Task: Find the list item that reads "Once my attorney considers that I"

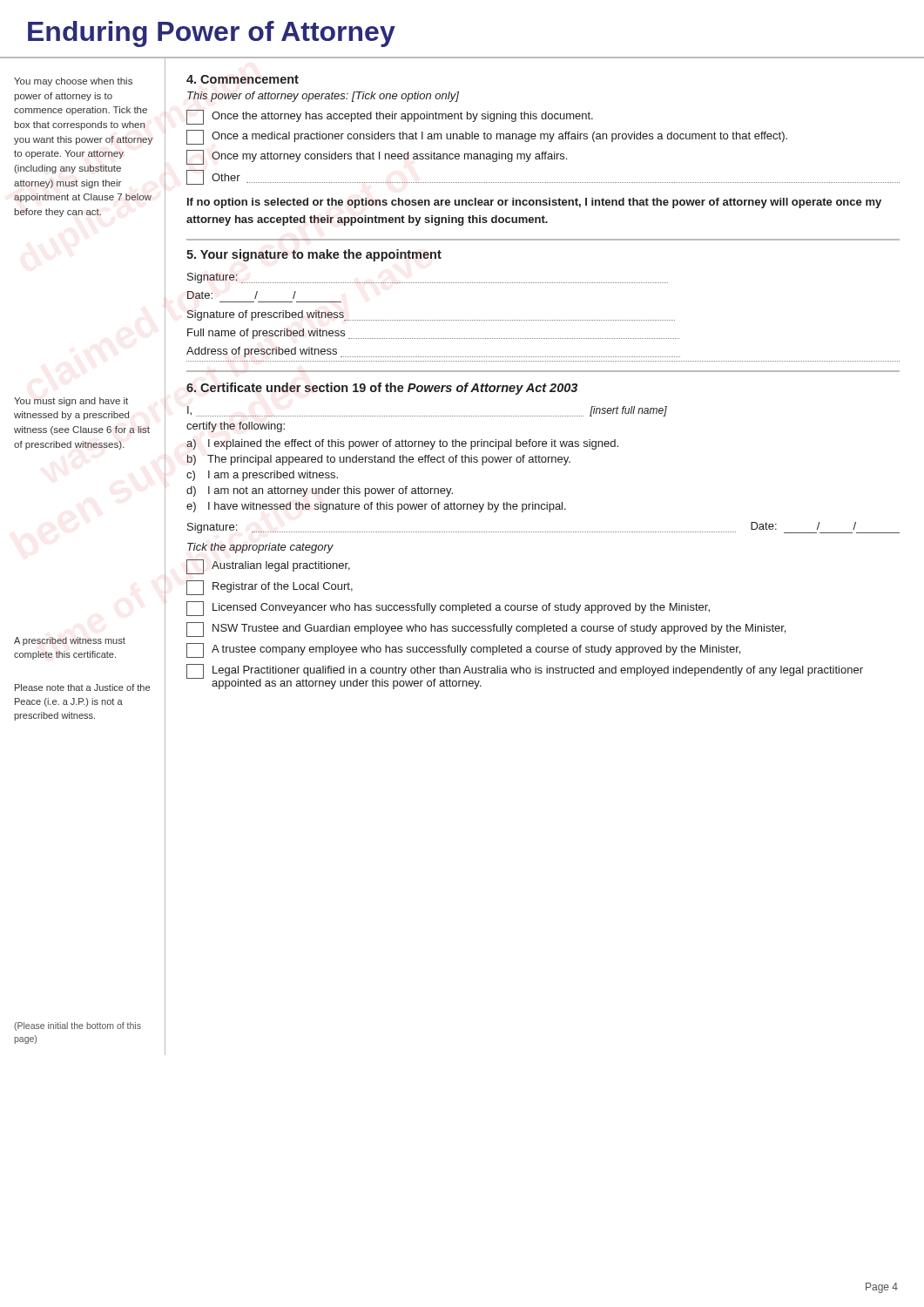Action: point(377,157)
